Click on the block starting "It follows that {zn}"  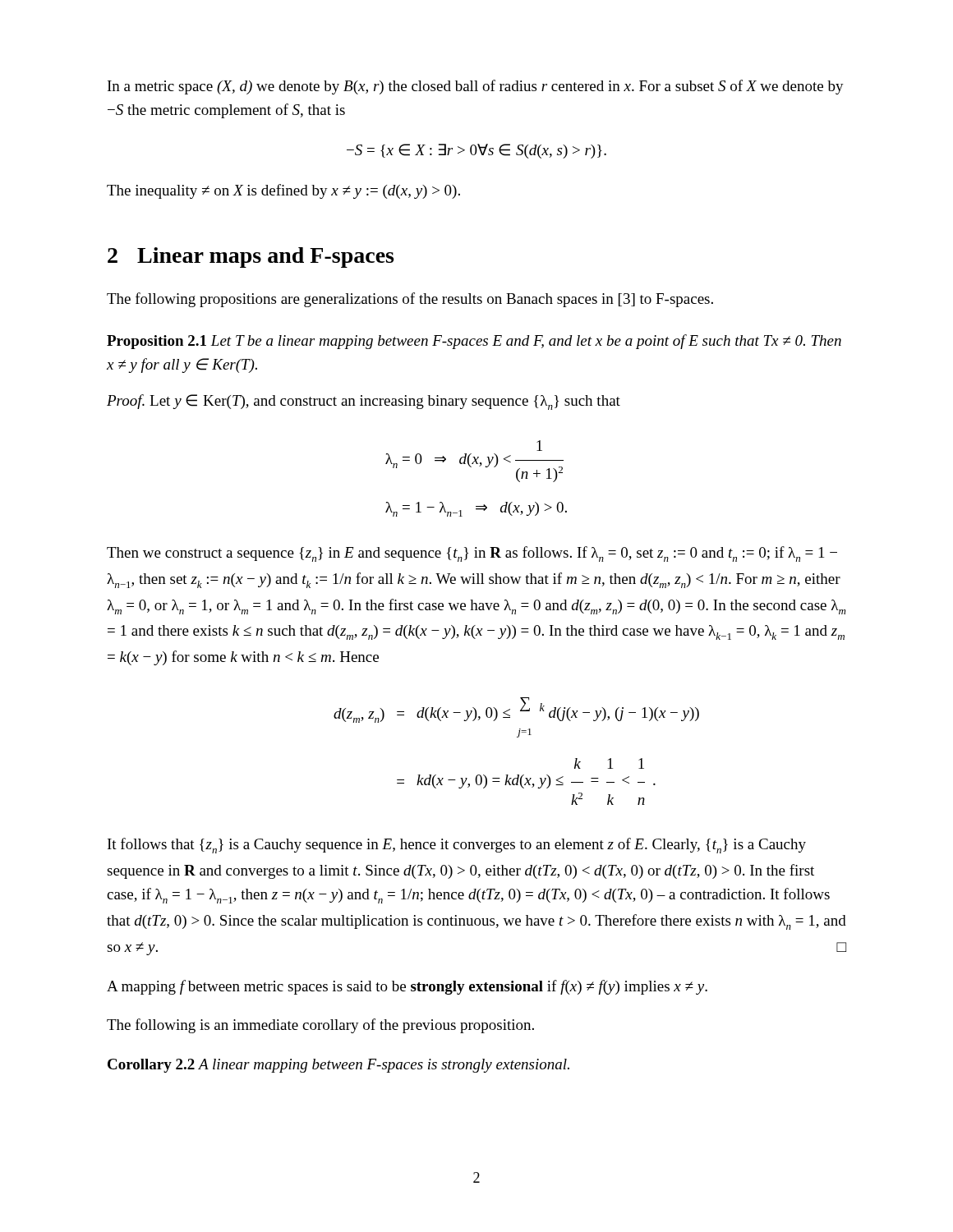pyautogui.click(x=476, y=897)
